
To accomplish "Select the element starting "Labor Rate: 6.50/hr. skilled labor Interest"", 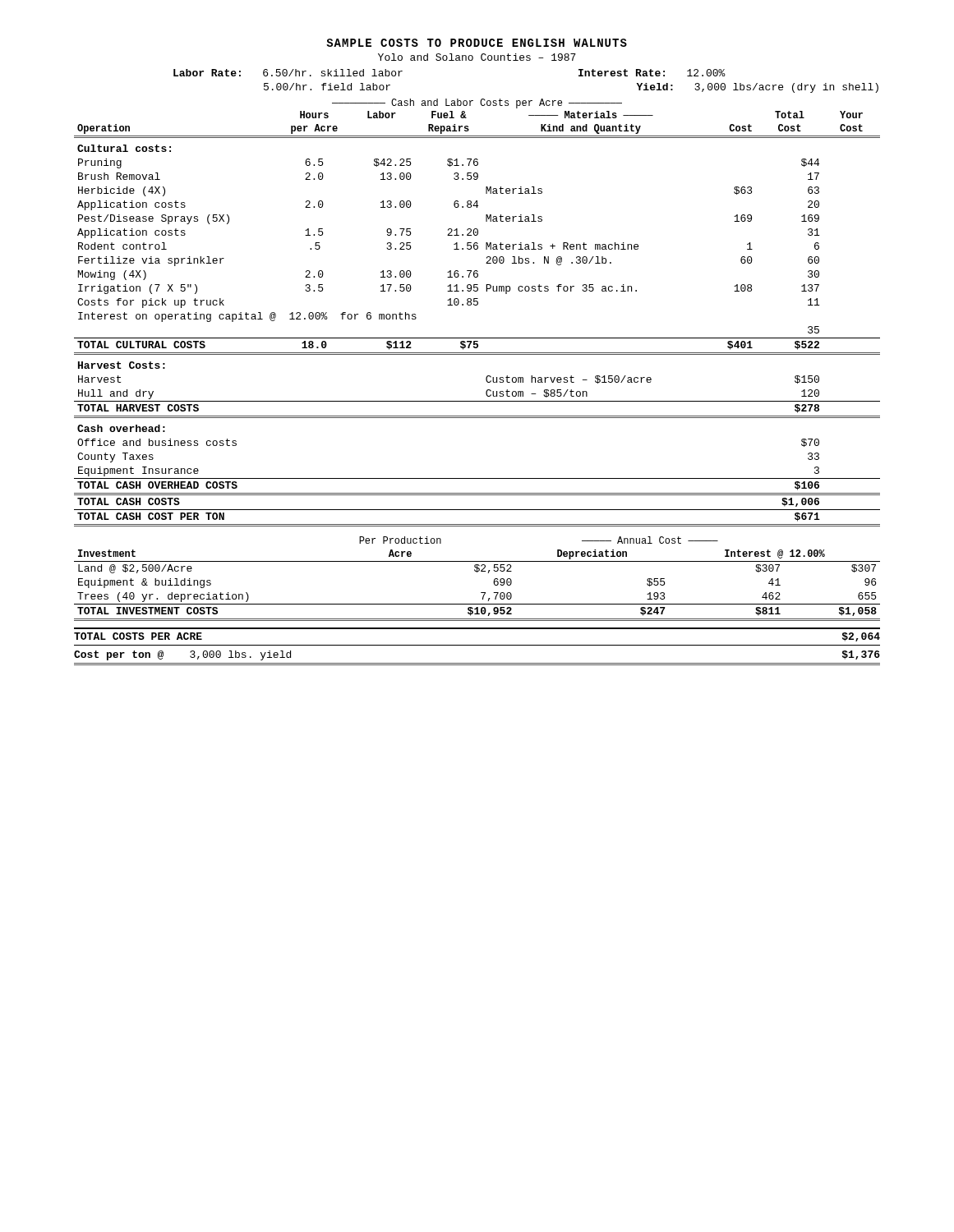I will point(201,73).
